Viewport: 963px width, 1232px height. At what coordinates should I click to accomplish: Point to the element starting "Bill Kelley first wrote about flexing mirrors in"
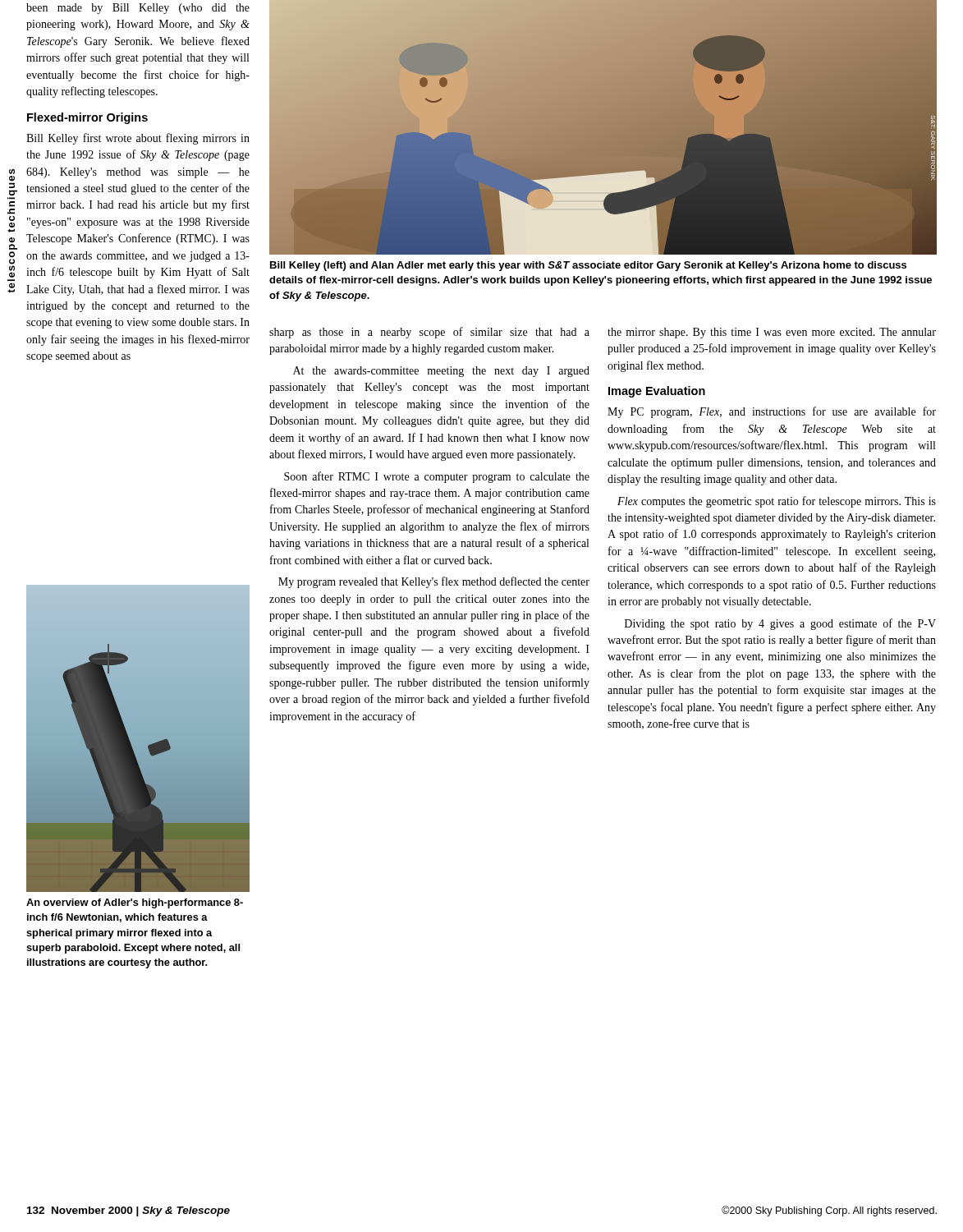coord(138,247)
